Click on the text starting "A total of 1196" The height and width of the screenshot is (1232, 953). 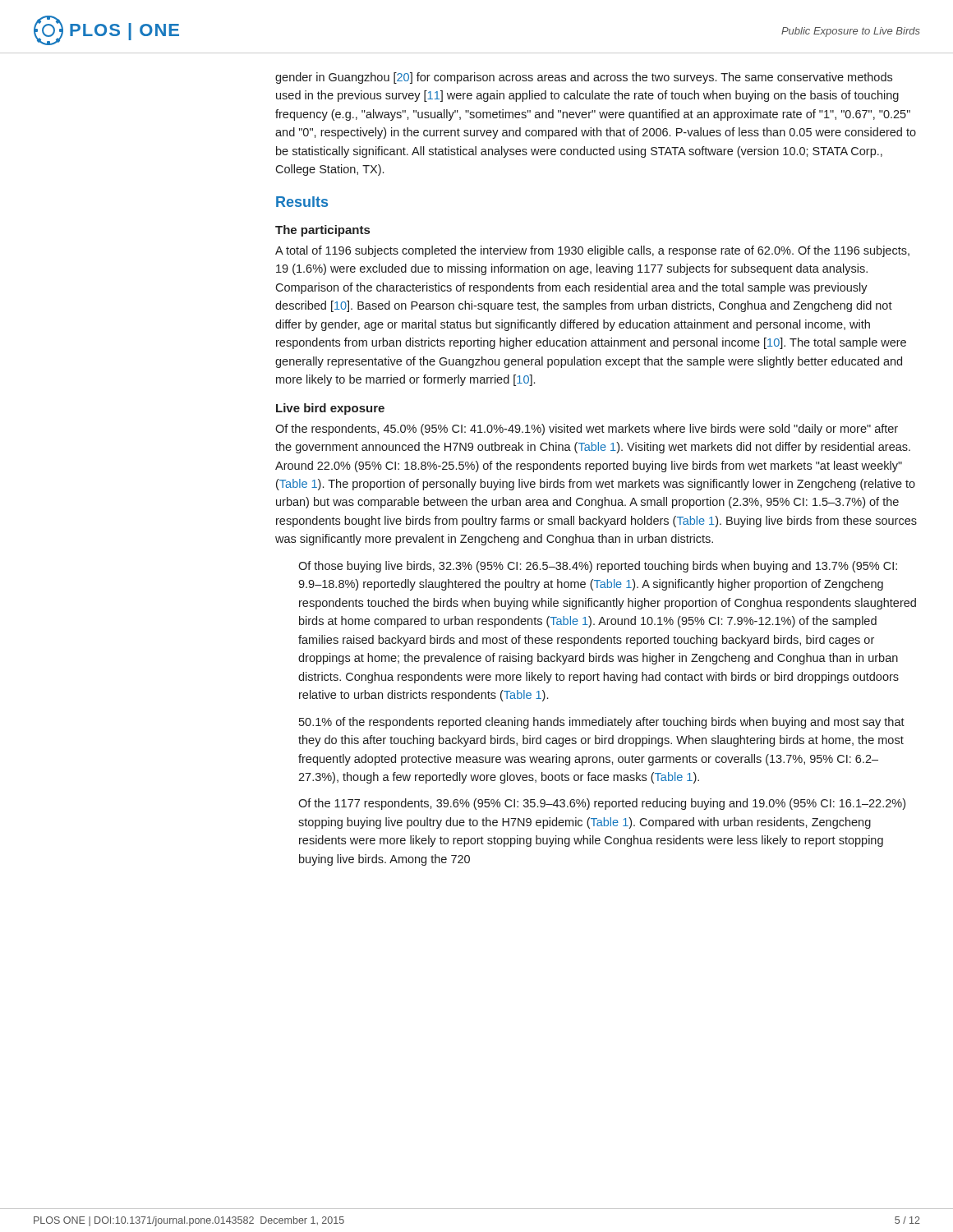596,315
